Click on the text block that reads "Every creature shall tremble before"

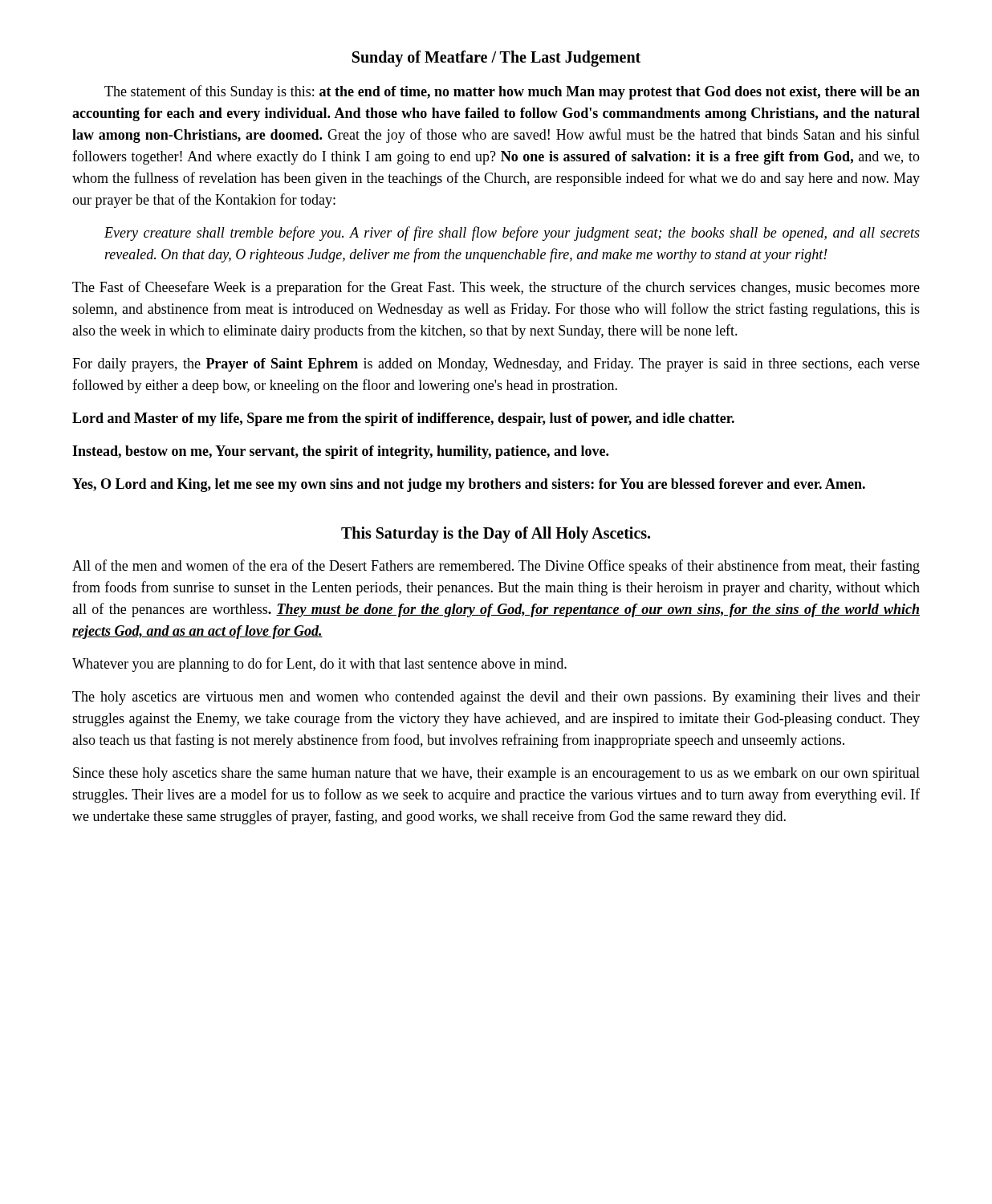(512, 244)
